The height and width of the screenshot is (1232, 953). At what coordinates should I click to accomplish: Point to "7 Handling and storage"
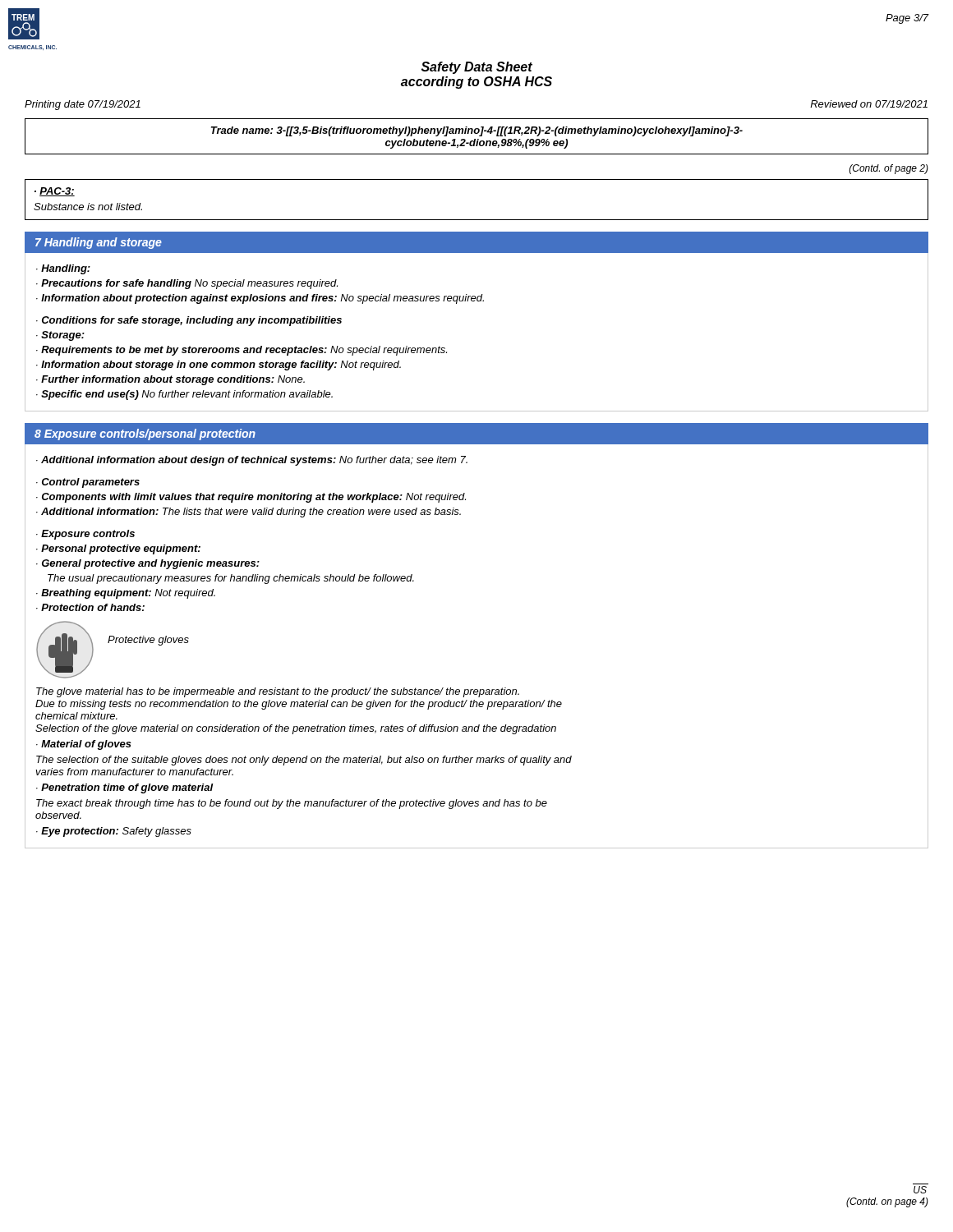(x=98, y=242)
